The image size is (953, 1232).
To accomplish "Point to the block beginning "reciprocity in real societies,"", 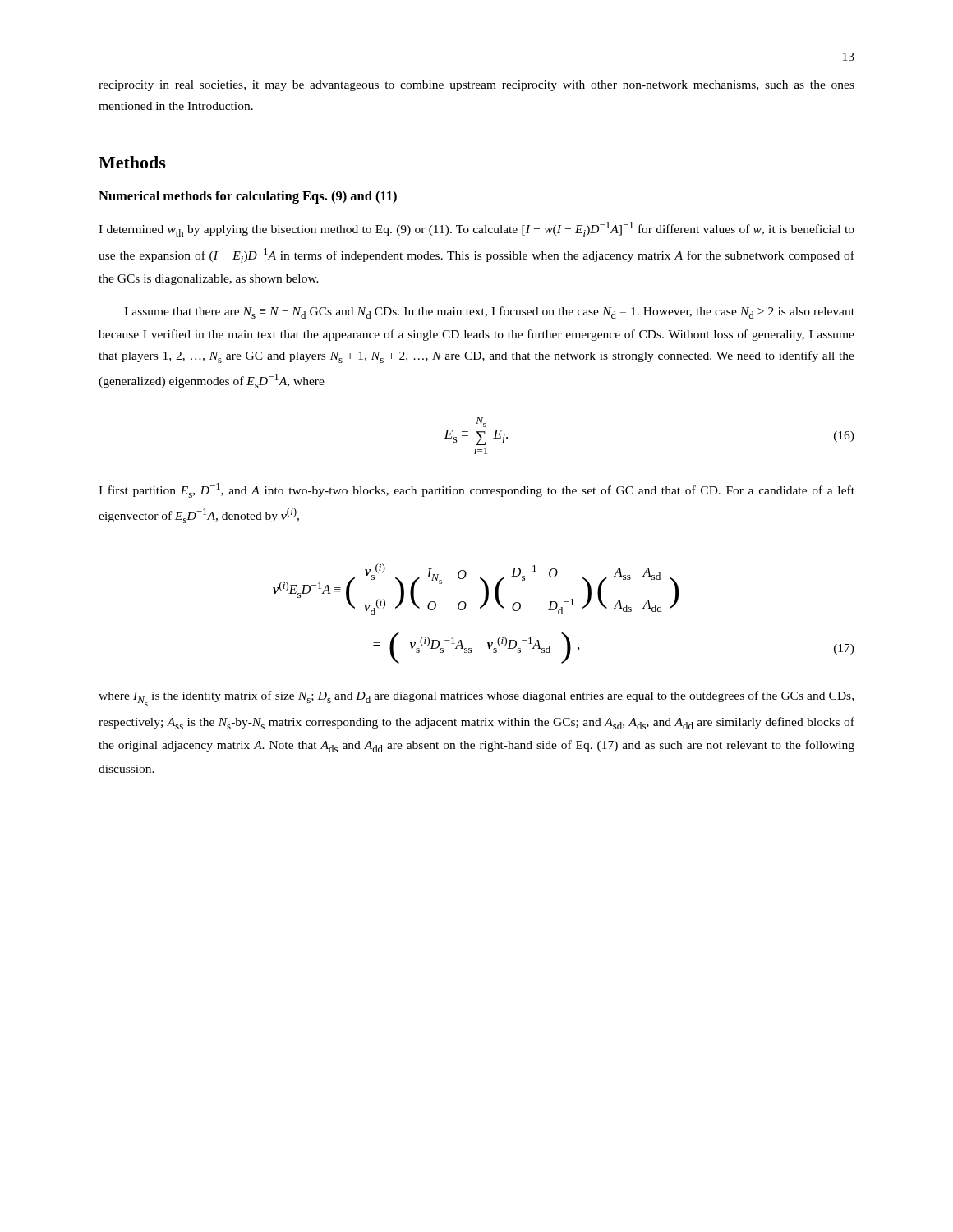I will click(x=476, y=95).
